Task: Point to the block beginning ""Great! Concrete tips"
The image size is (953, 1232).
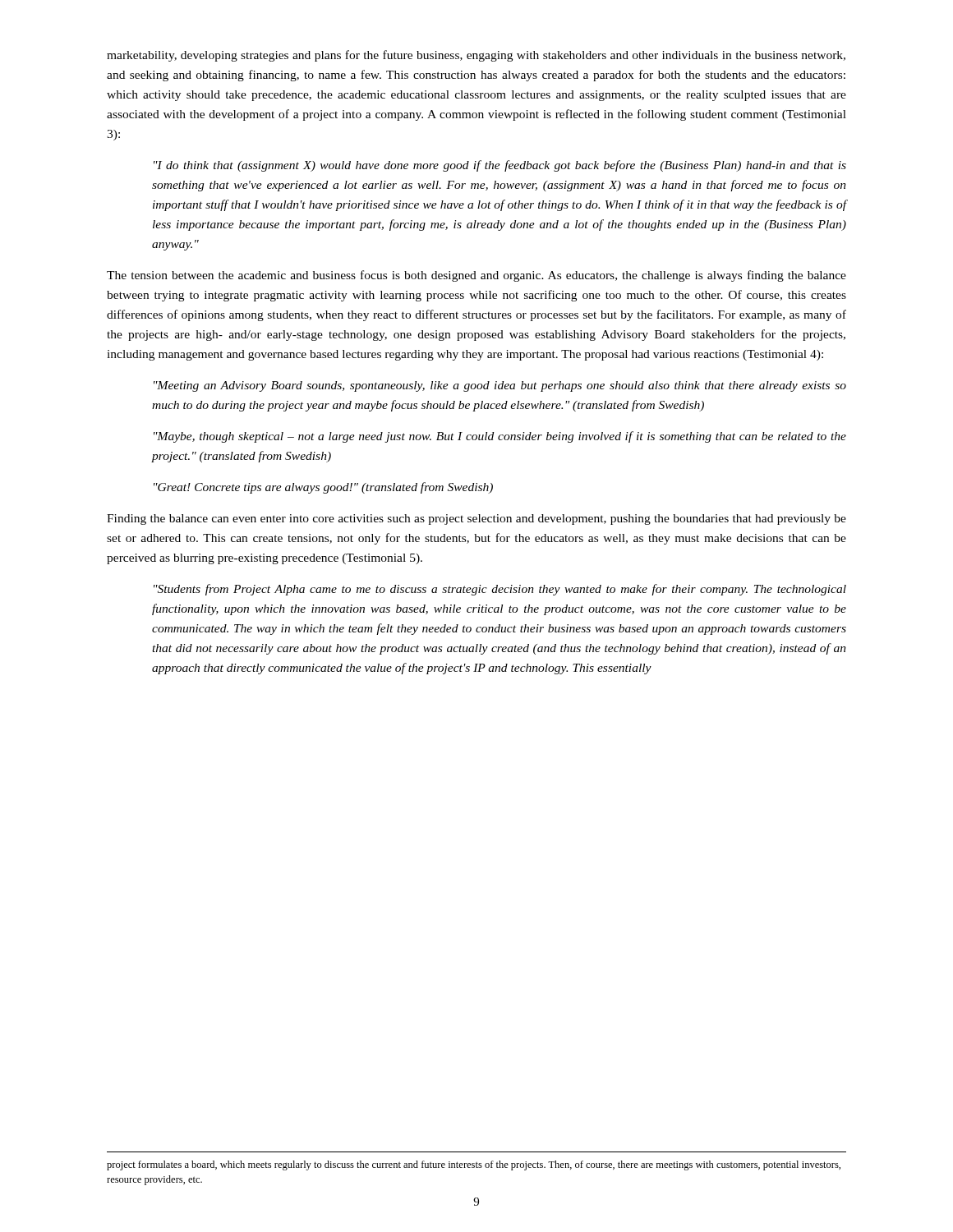Action: tap(499, 487)
